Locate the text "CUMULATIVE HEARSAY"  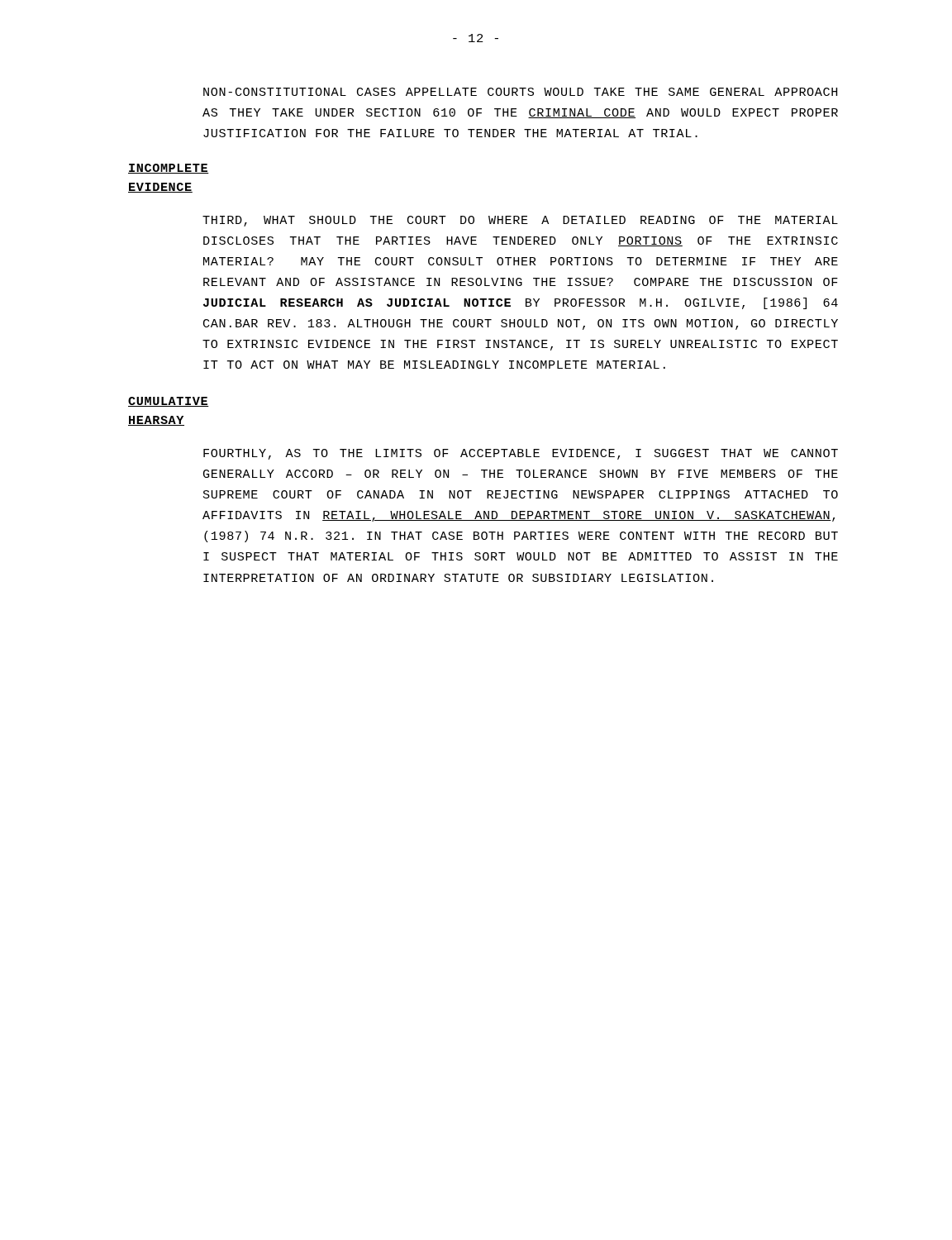coord(169,402)
